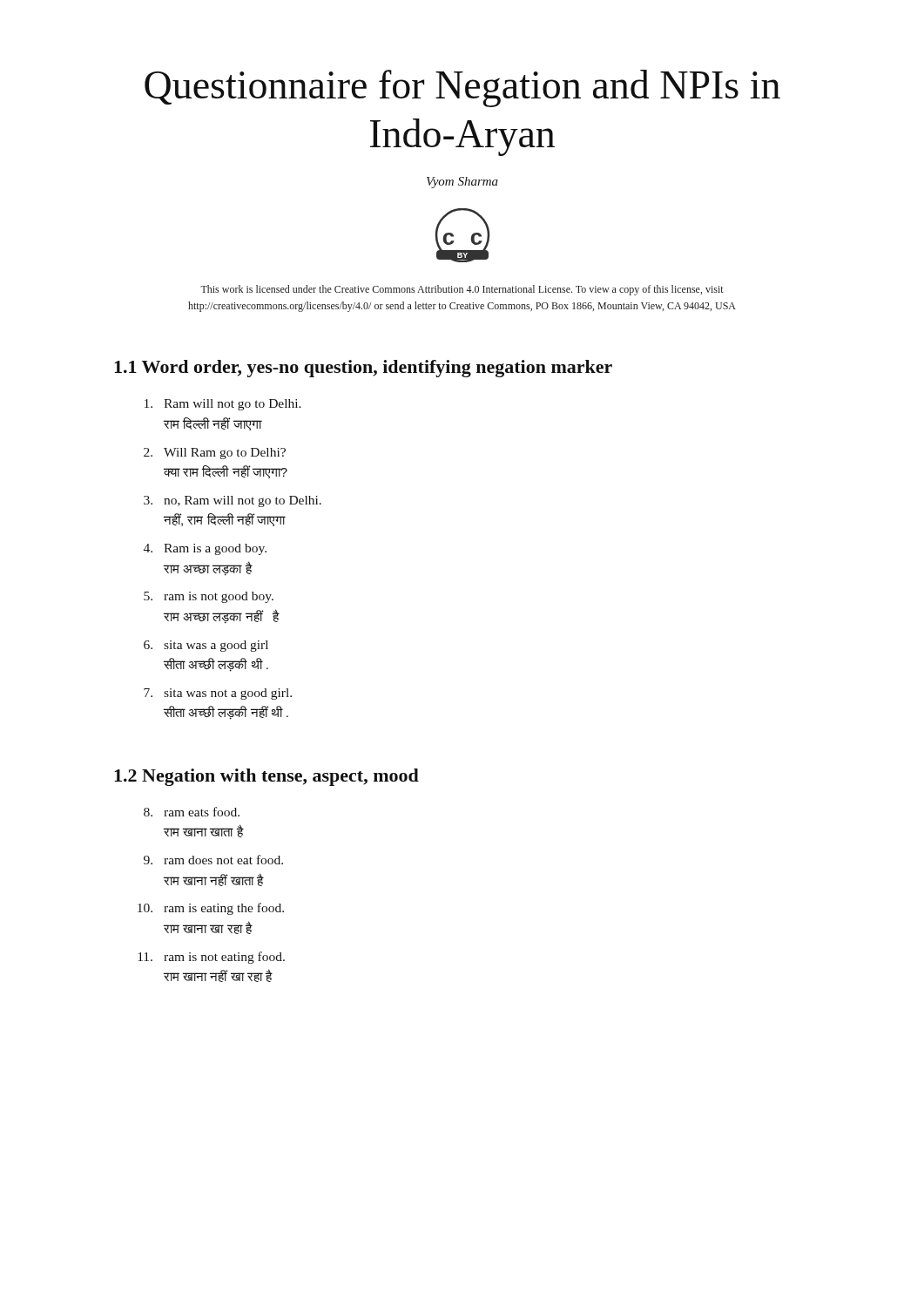
Task: Locate the text "1.2 Negation with tense, aspect, mood"
Action: [x=266, y=775]
